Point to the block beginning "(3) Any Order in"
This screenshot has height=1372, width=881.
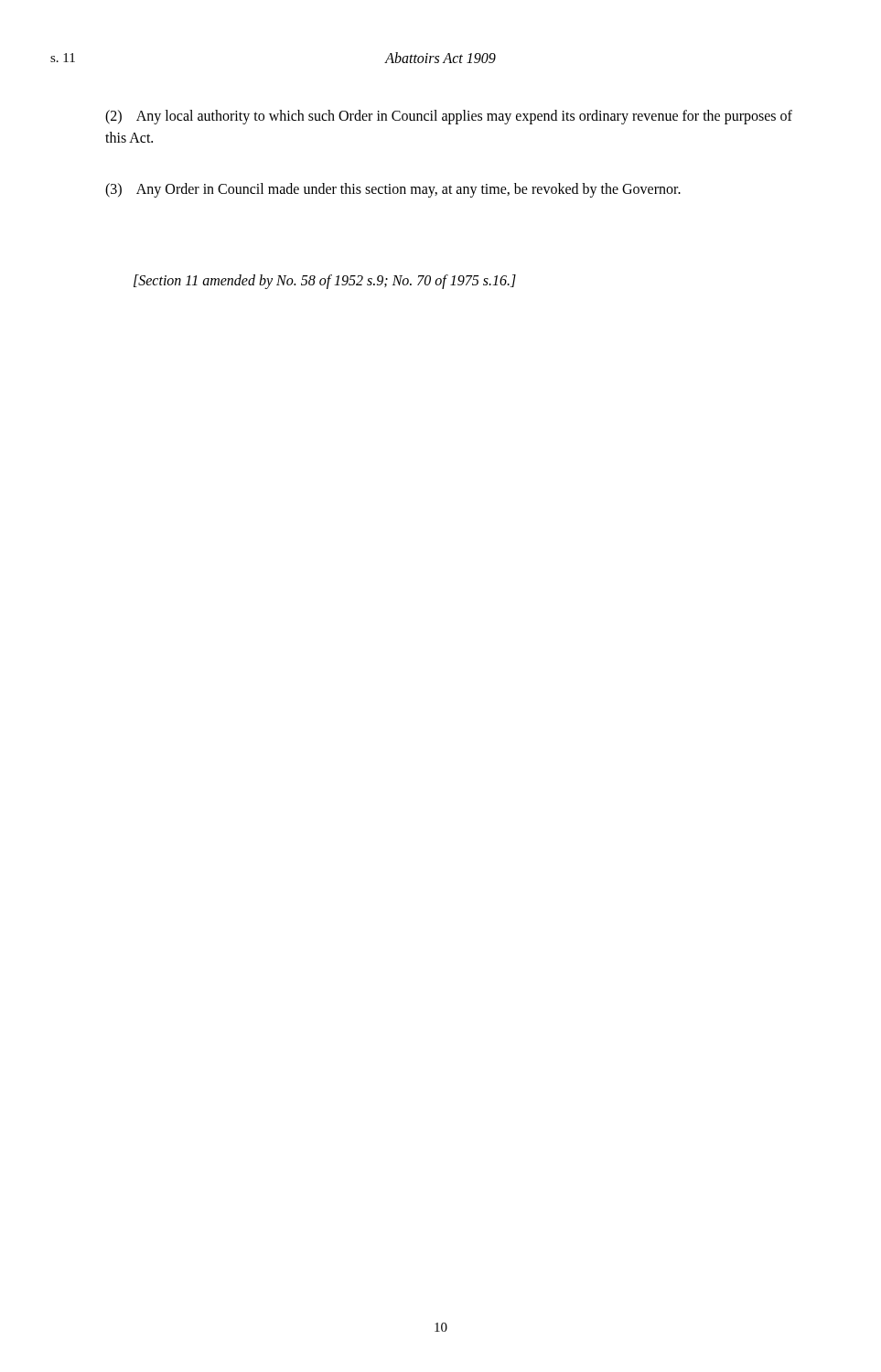(456, 189)
